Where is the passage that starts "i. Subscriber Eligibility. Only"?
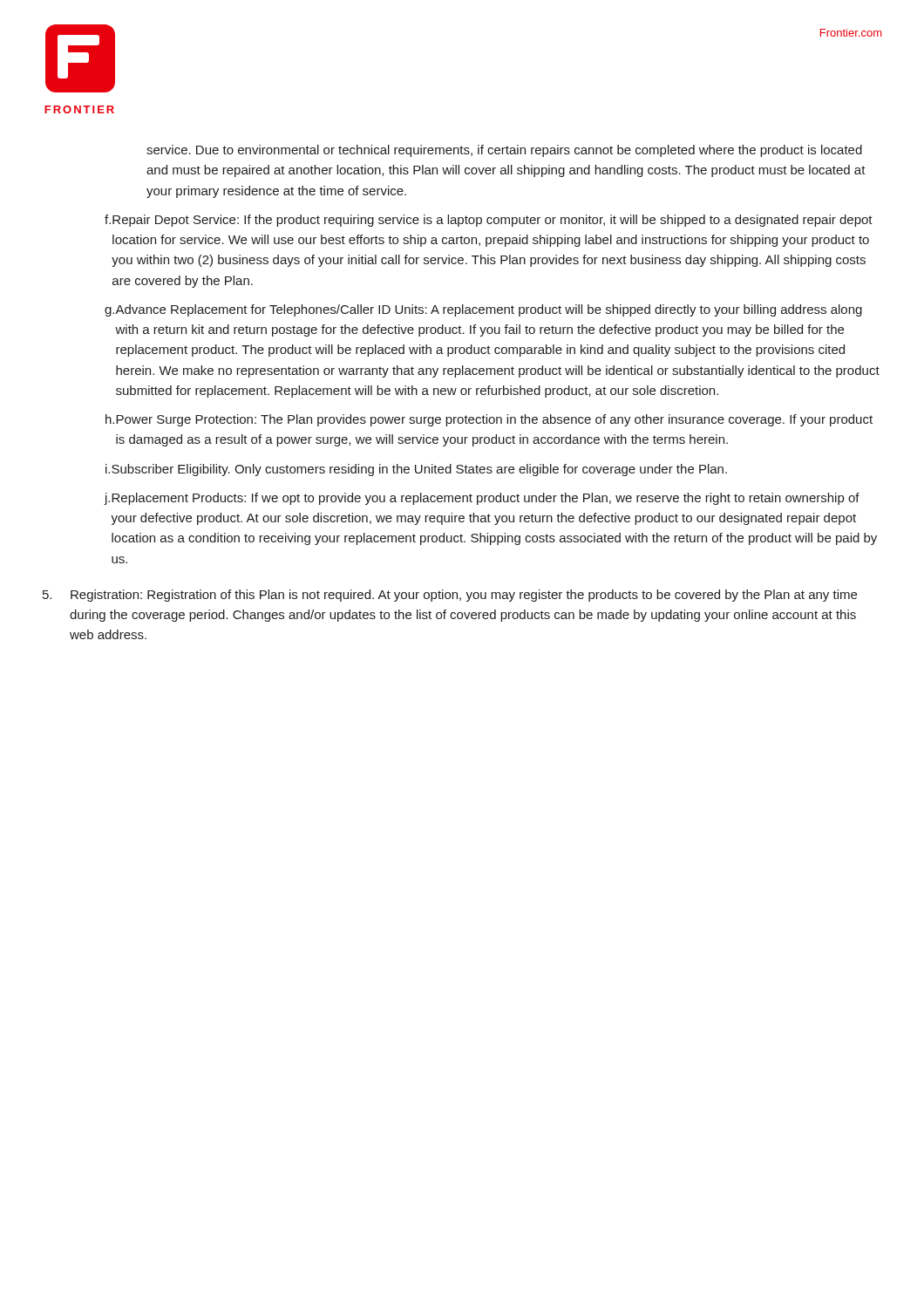 (462, 468)
